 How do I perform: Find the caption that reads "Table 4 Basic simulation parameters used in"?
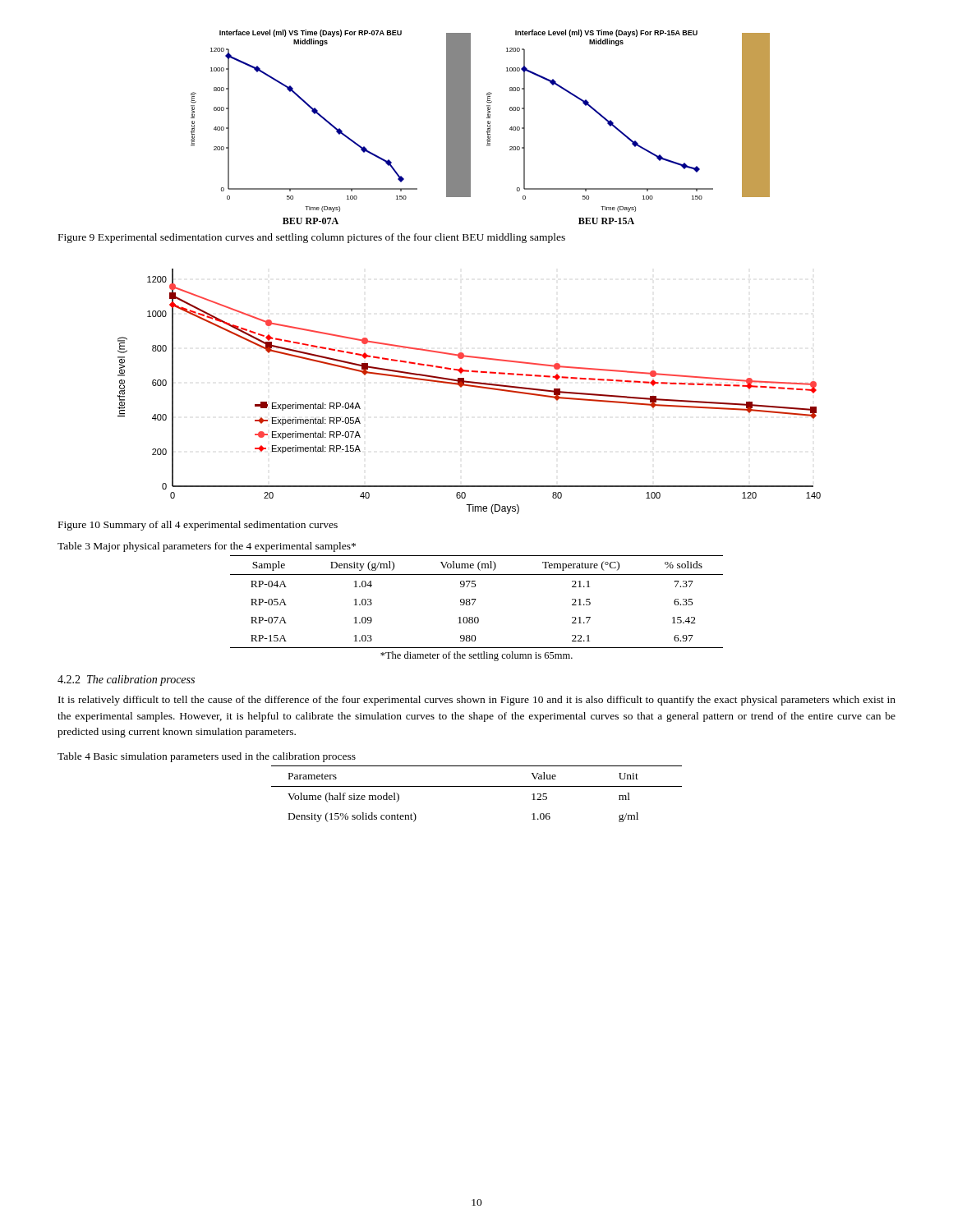click(x=476, y=756)
